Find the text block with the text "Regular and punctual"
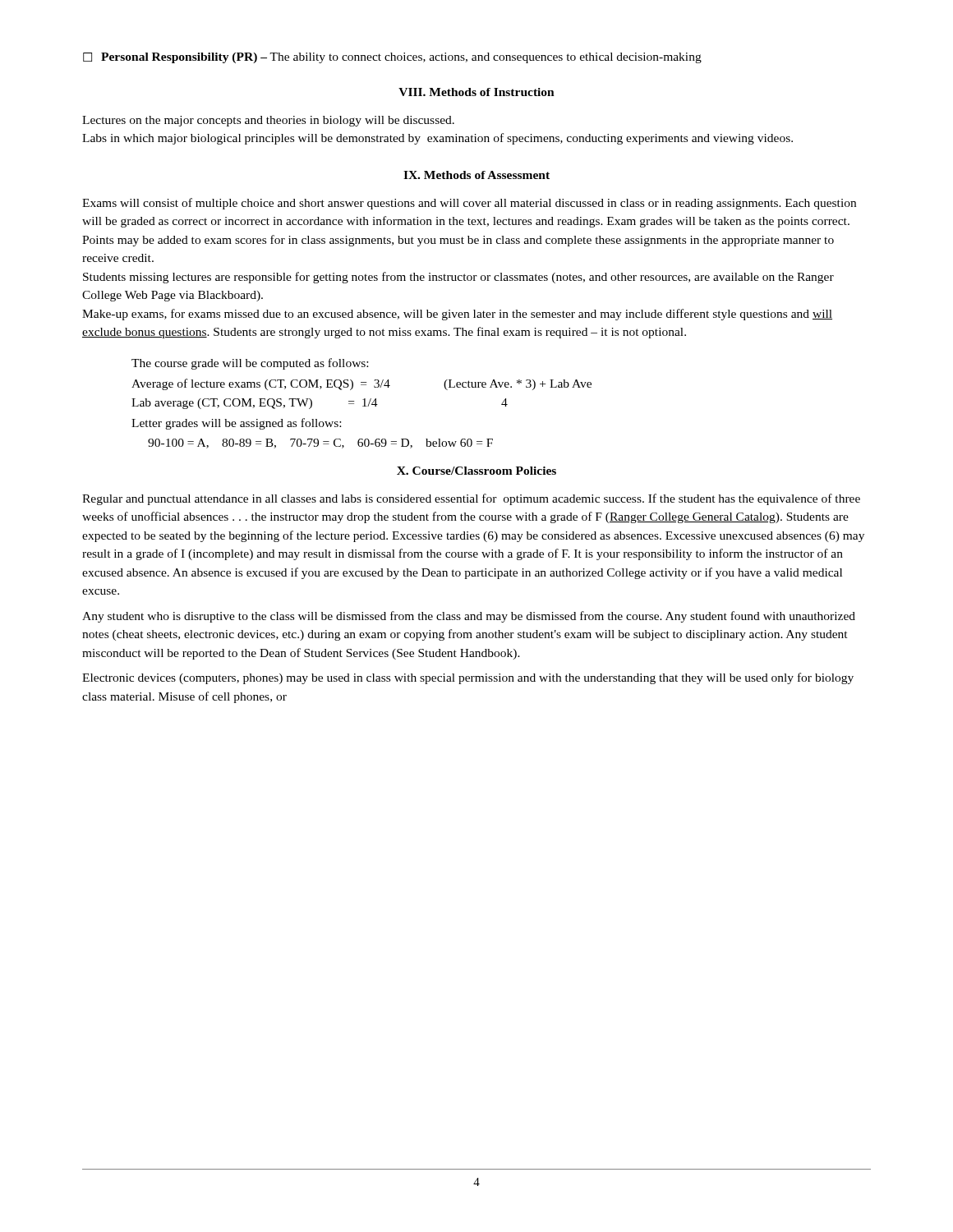Screen dimensions: 1232x953 click(473, 544)
